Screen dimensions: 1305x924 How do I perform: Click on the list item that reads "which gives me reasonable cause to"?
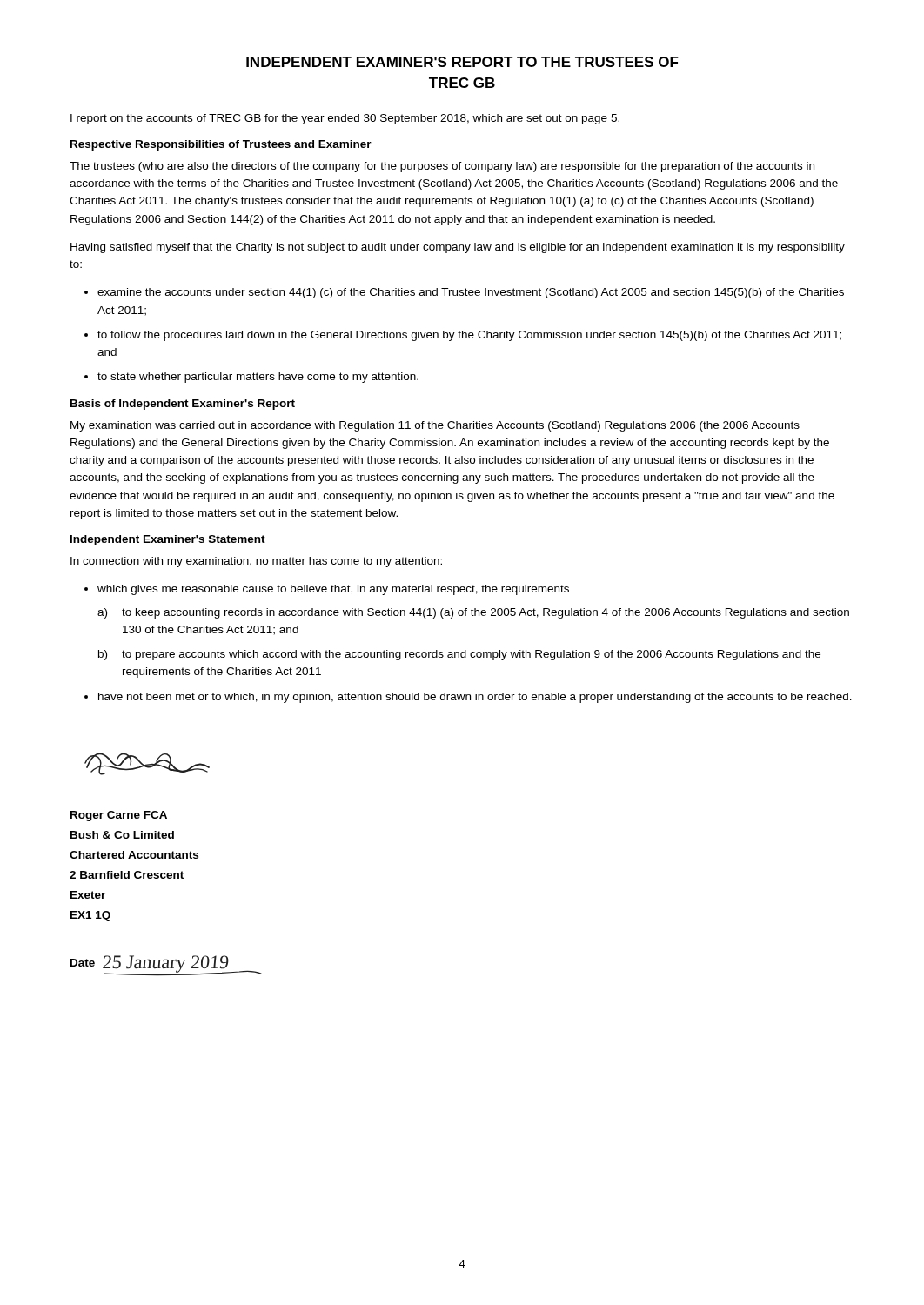[333, 590]
